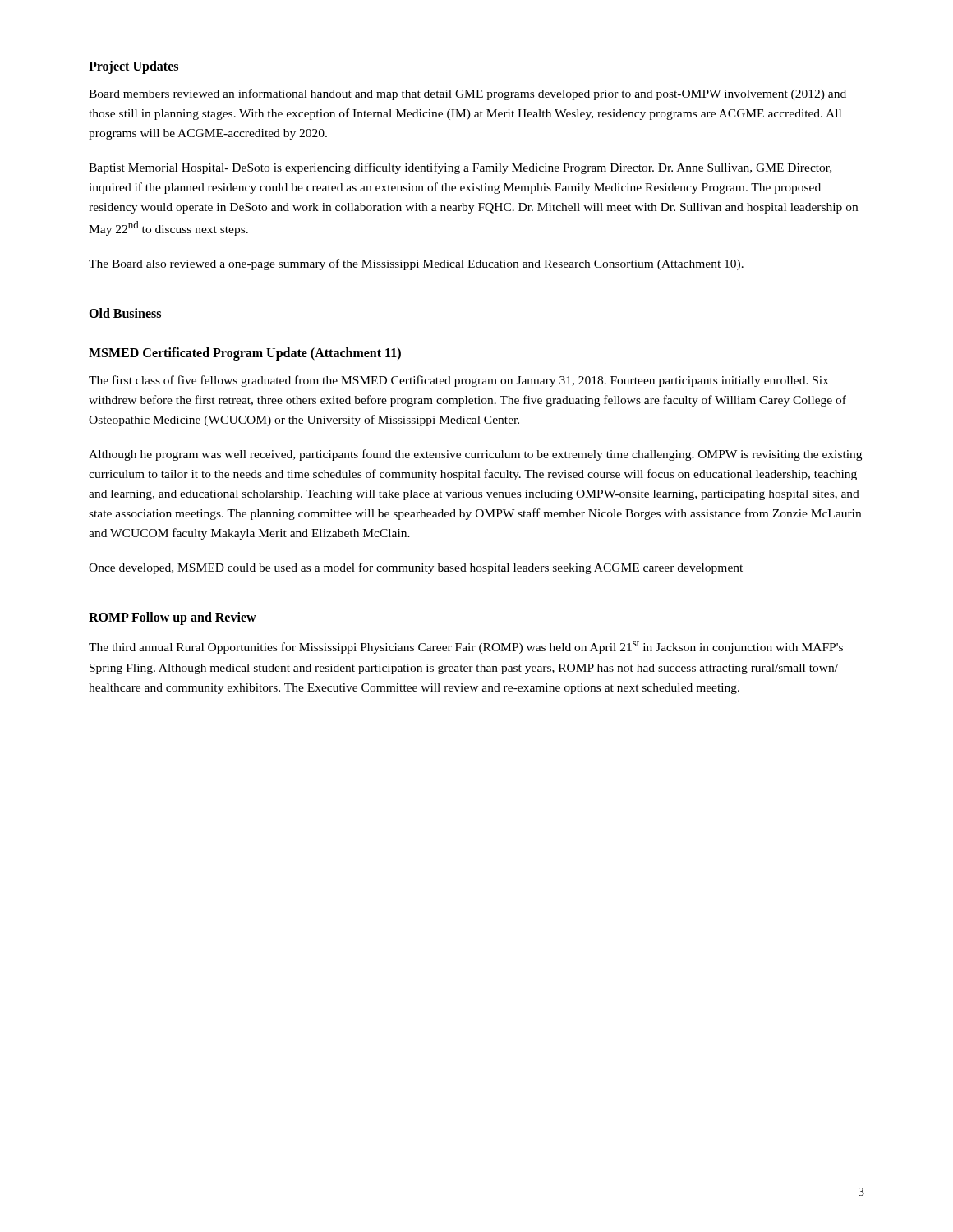Click on the region starting "Old Business"
Image resolution: width=953 pixels, height=1232 pixels.
[125, 314]
